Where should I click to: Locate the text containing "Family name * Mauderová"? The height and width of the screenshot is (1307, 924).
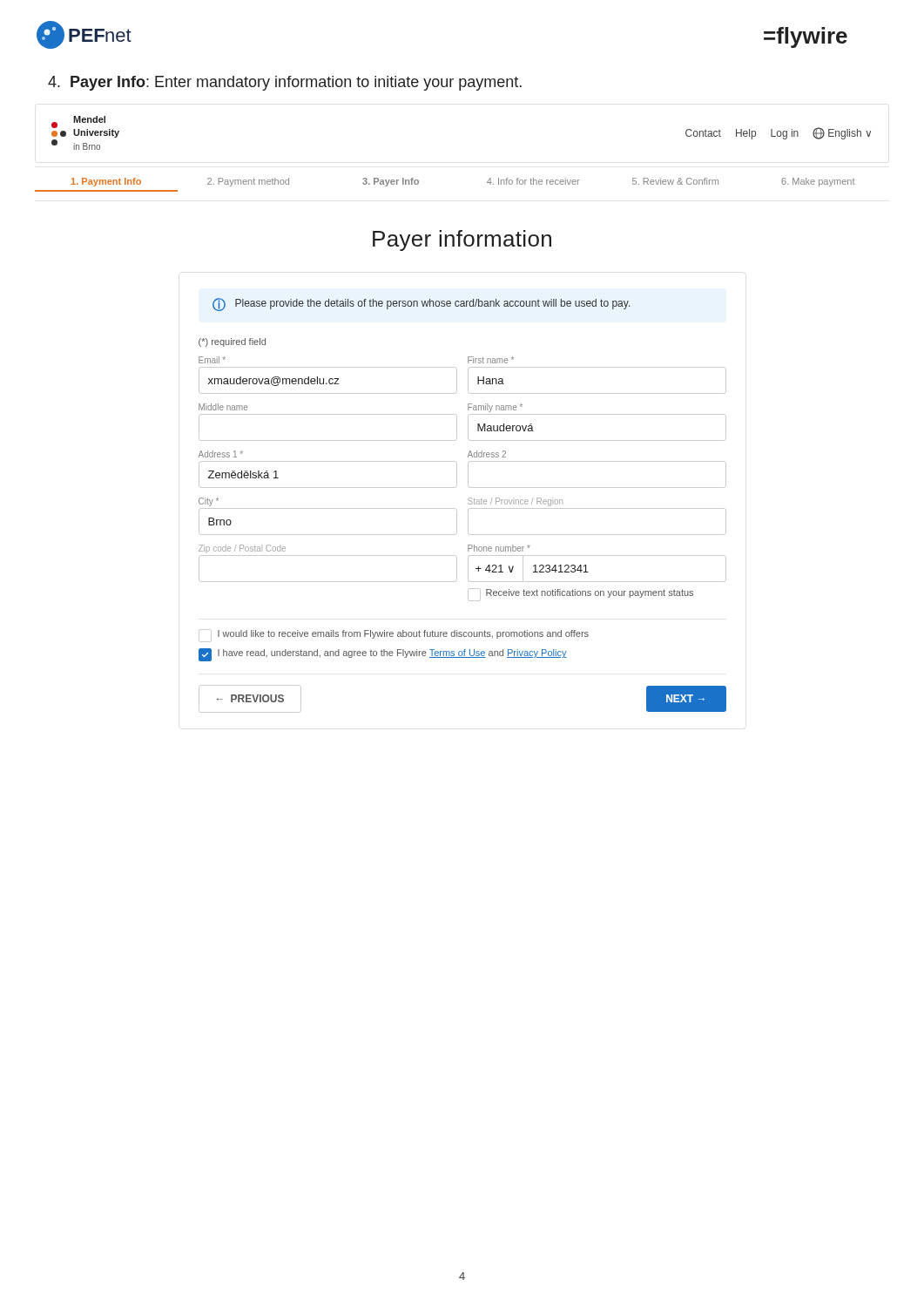tap(597, 422)
